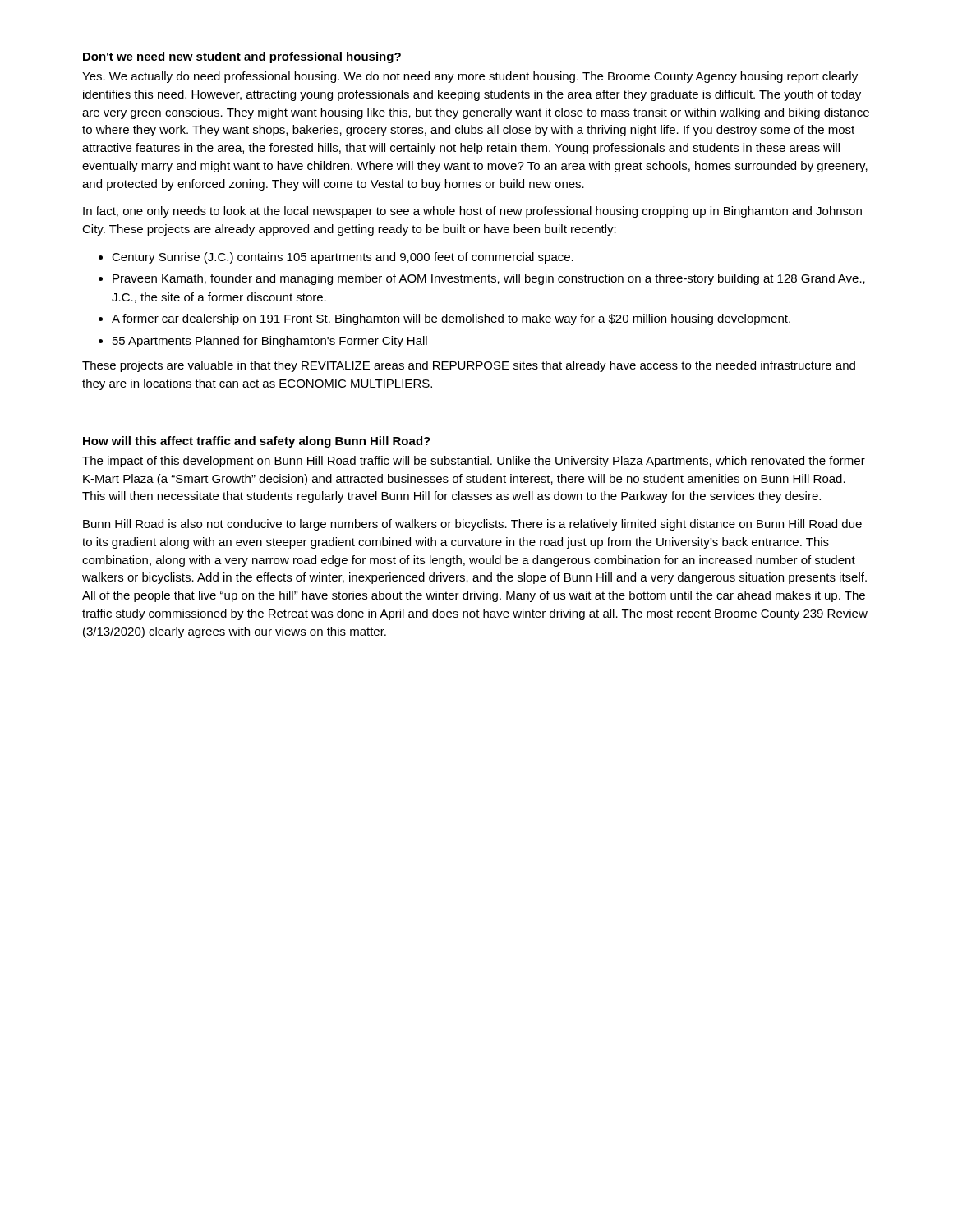Select the list item that says "Century Sunrise (J.C.)"
The height and width of the screenshot is (1232, 953).
coord(343,256)
